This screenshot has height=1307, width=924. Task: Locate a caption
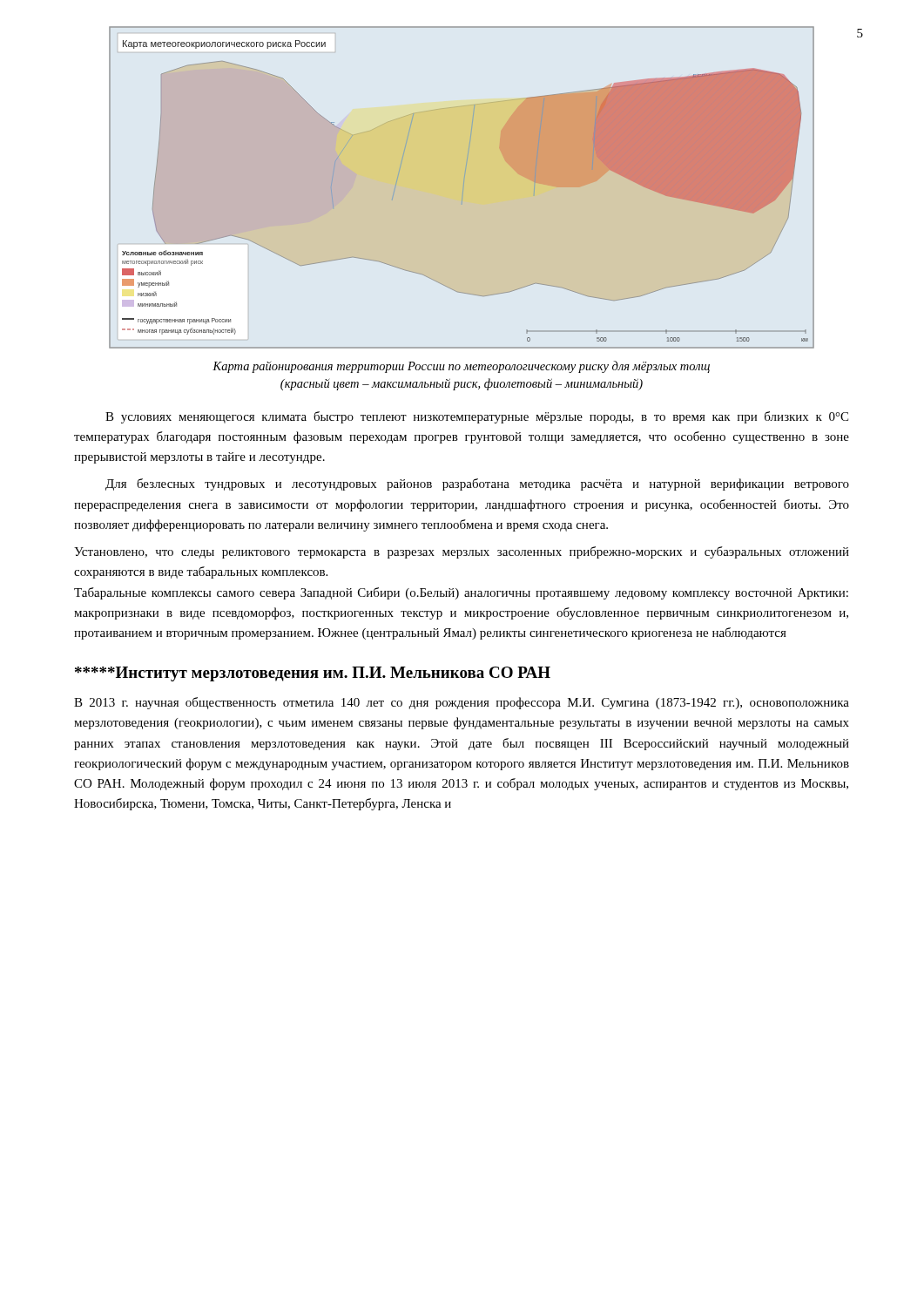click(462, 375)
